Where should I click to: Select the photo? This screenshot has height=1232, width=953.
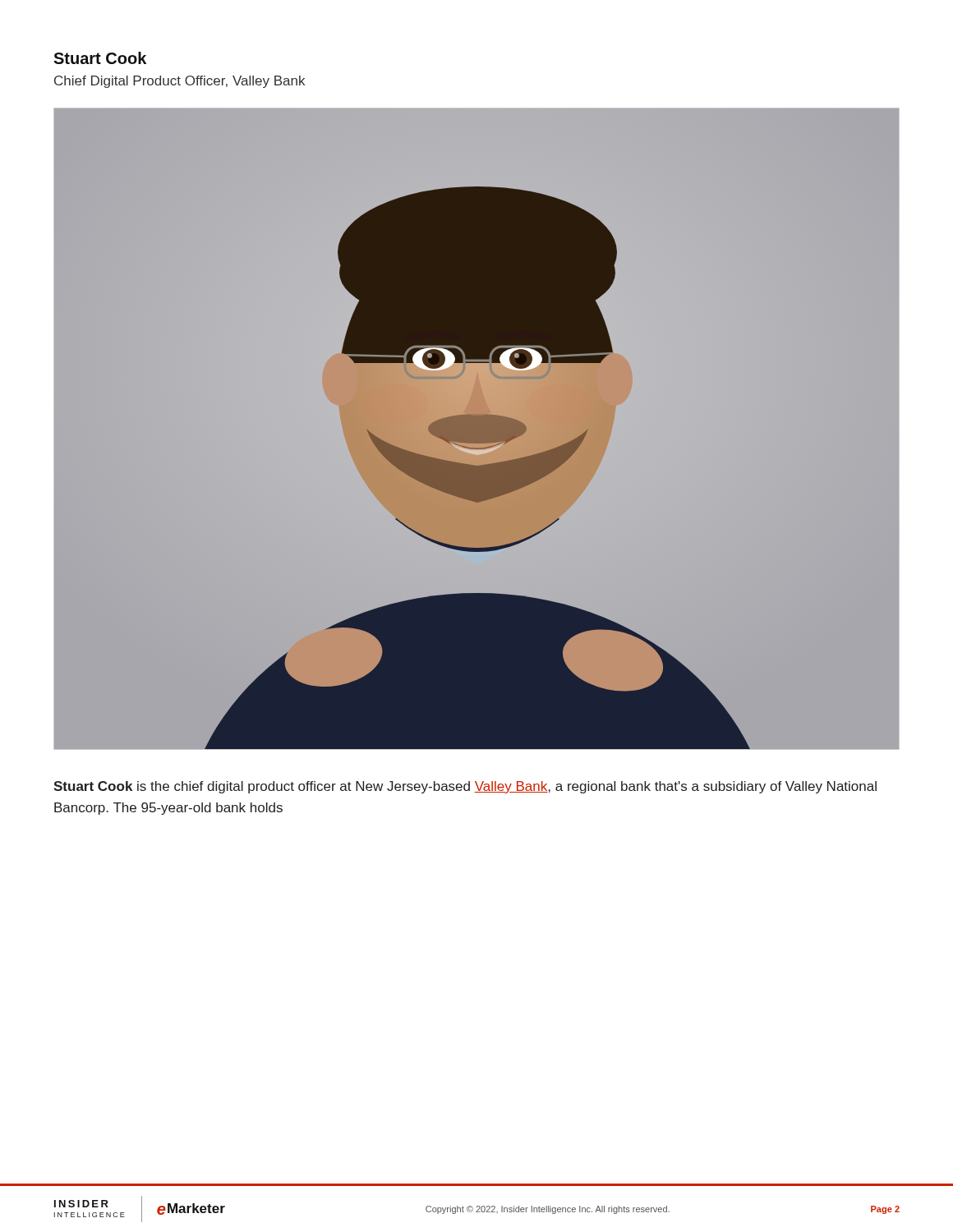[476, 429]
